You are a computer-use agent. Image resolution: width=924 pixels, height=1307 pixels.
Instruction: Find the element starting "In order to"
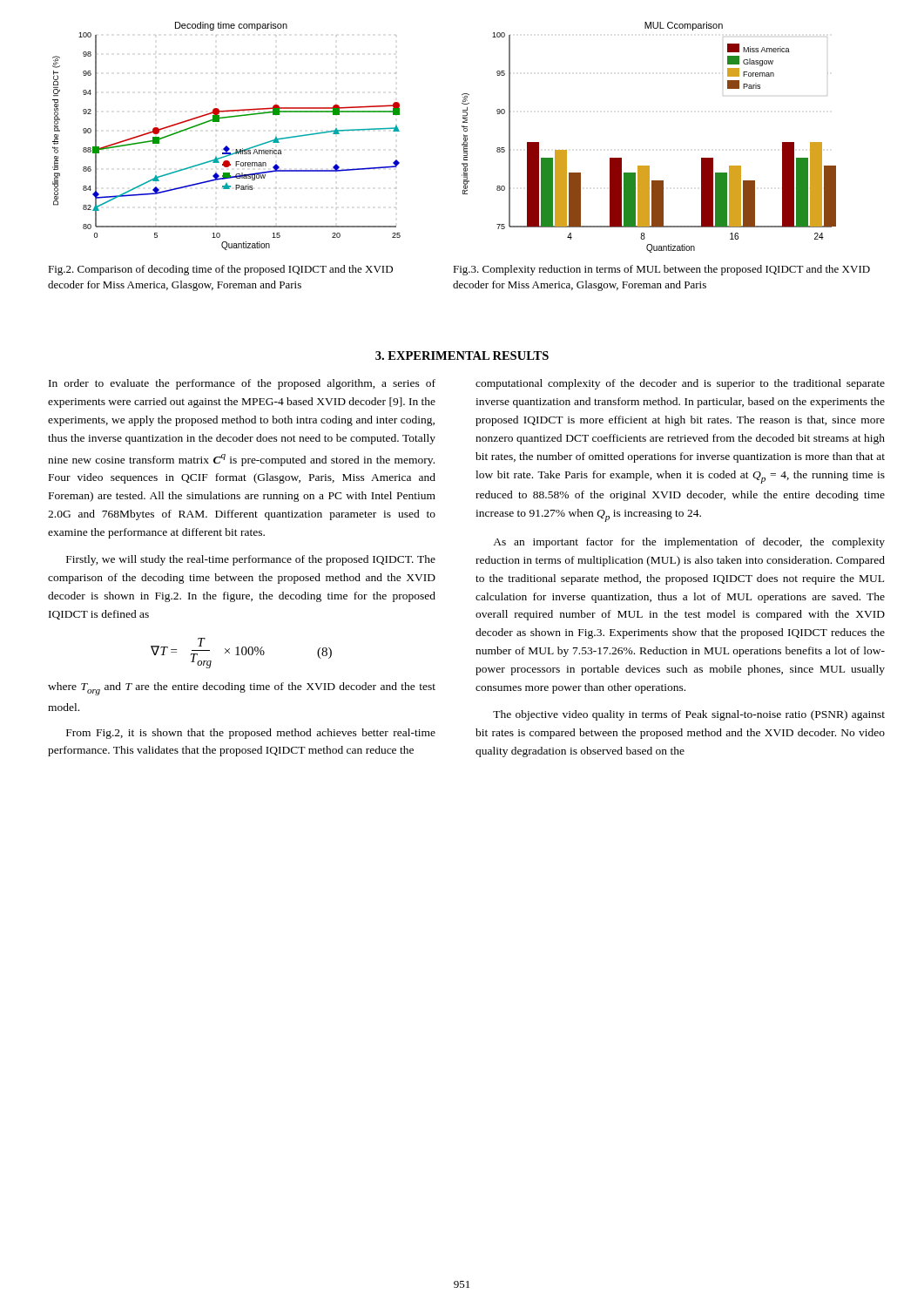[x=242, y=458]
